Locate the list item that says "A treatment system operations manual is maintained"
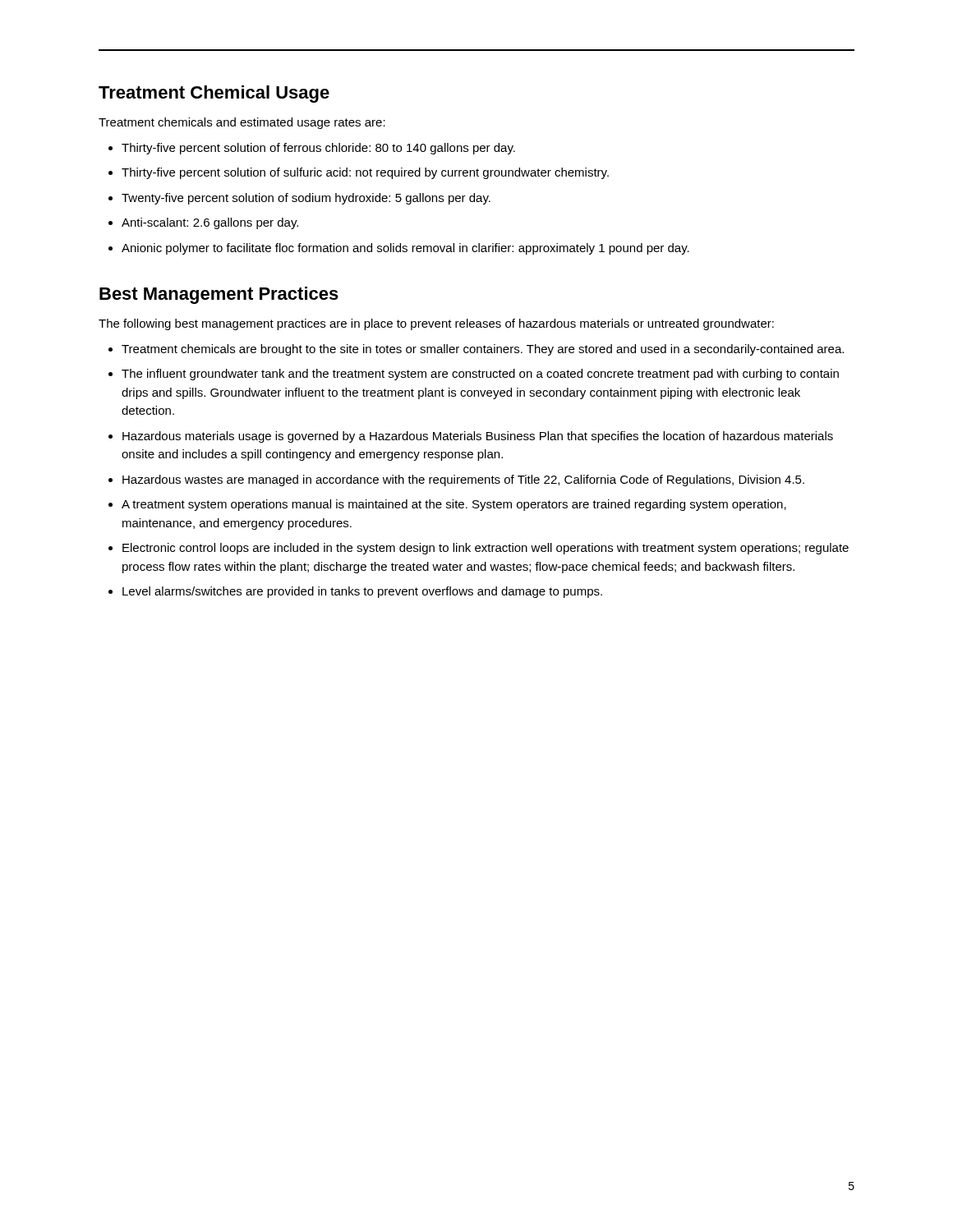 click(454, 513)
